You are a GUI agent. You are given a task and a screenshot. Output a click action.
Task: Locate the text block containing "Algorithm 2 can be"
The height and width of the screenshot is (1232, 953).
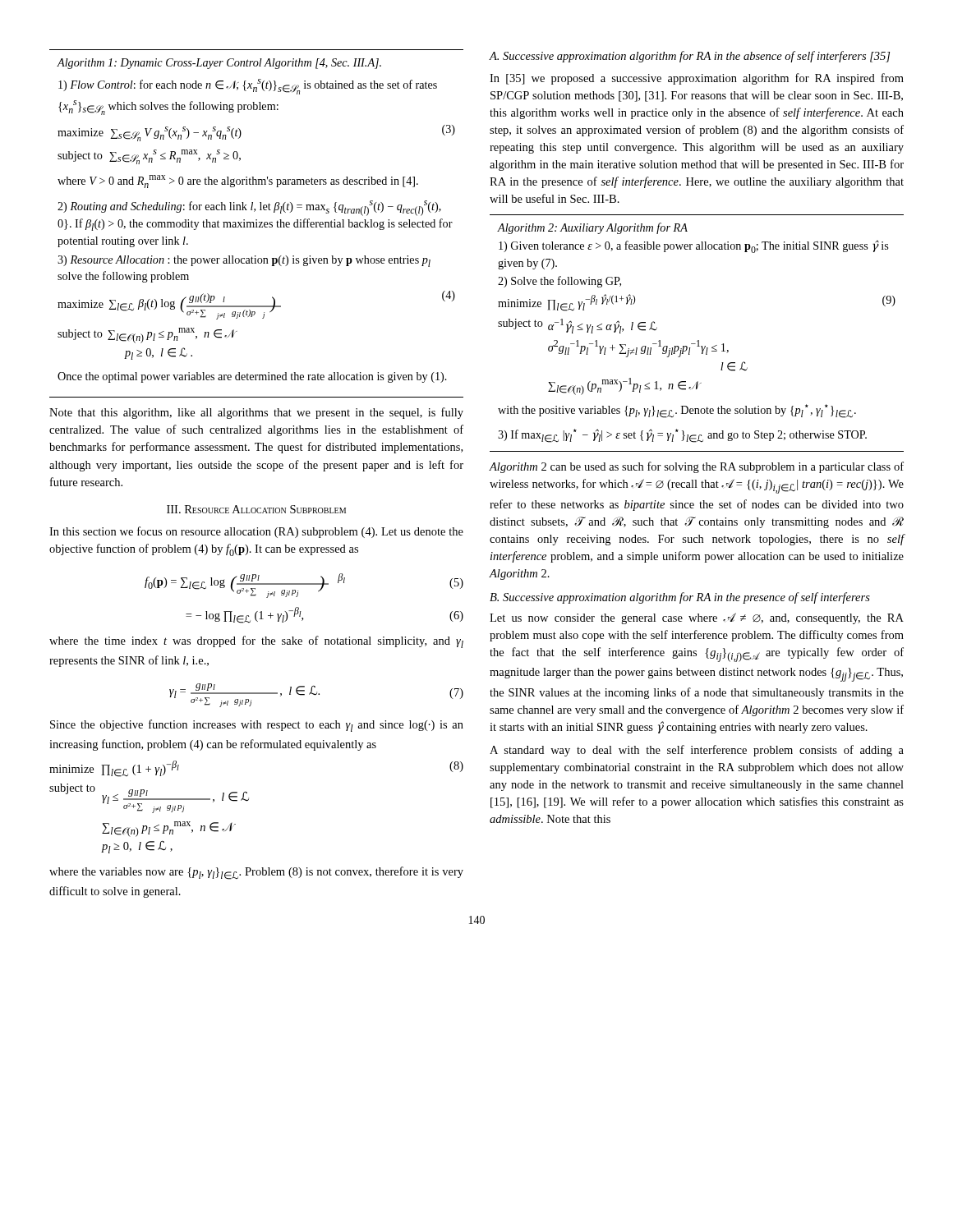click(697, 520)
